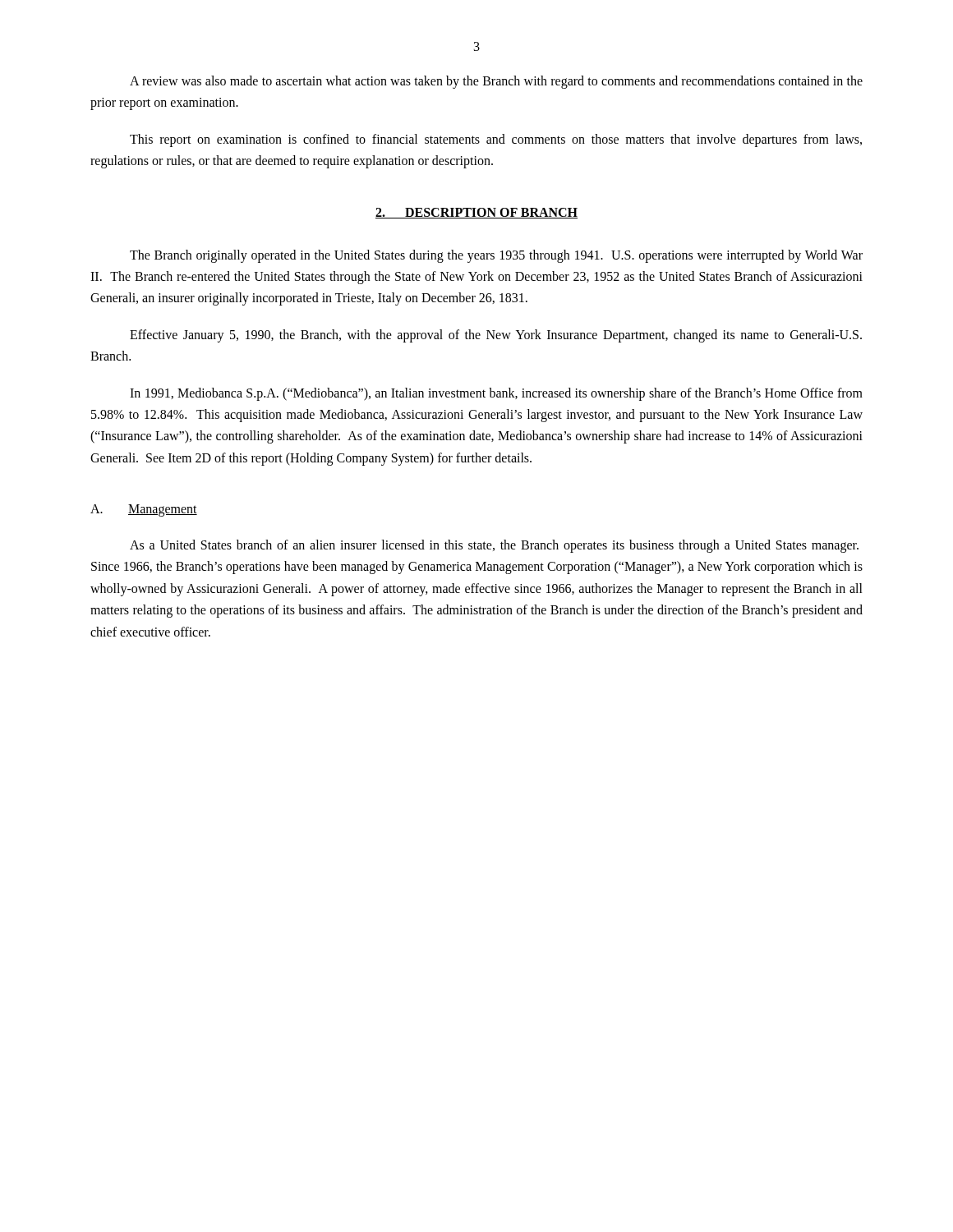
Task: Click on the text block starting "The Branch originally operated in the United"
Action: click(x=476, y=277)
